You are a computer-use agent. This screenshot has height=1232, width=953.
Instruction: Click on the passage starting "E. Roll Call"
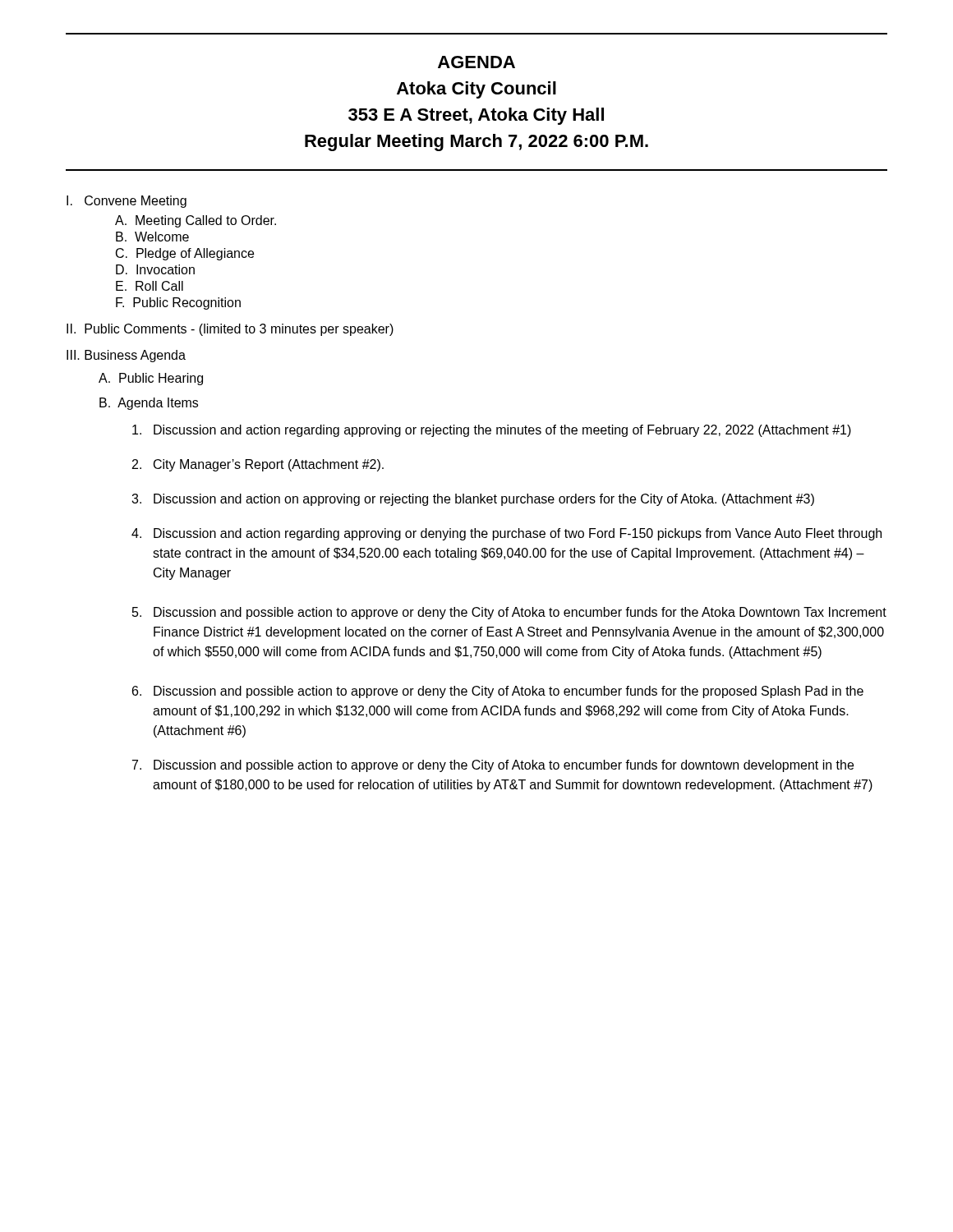tap(149, 286)
